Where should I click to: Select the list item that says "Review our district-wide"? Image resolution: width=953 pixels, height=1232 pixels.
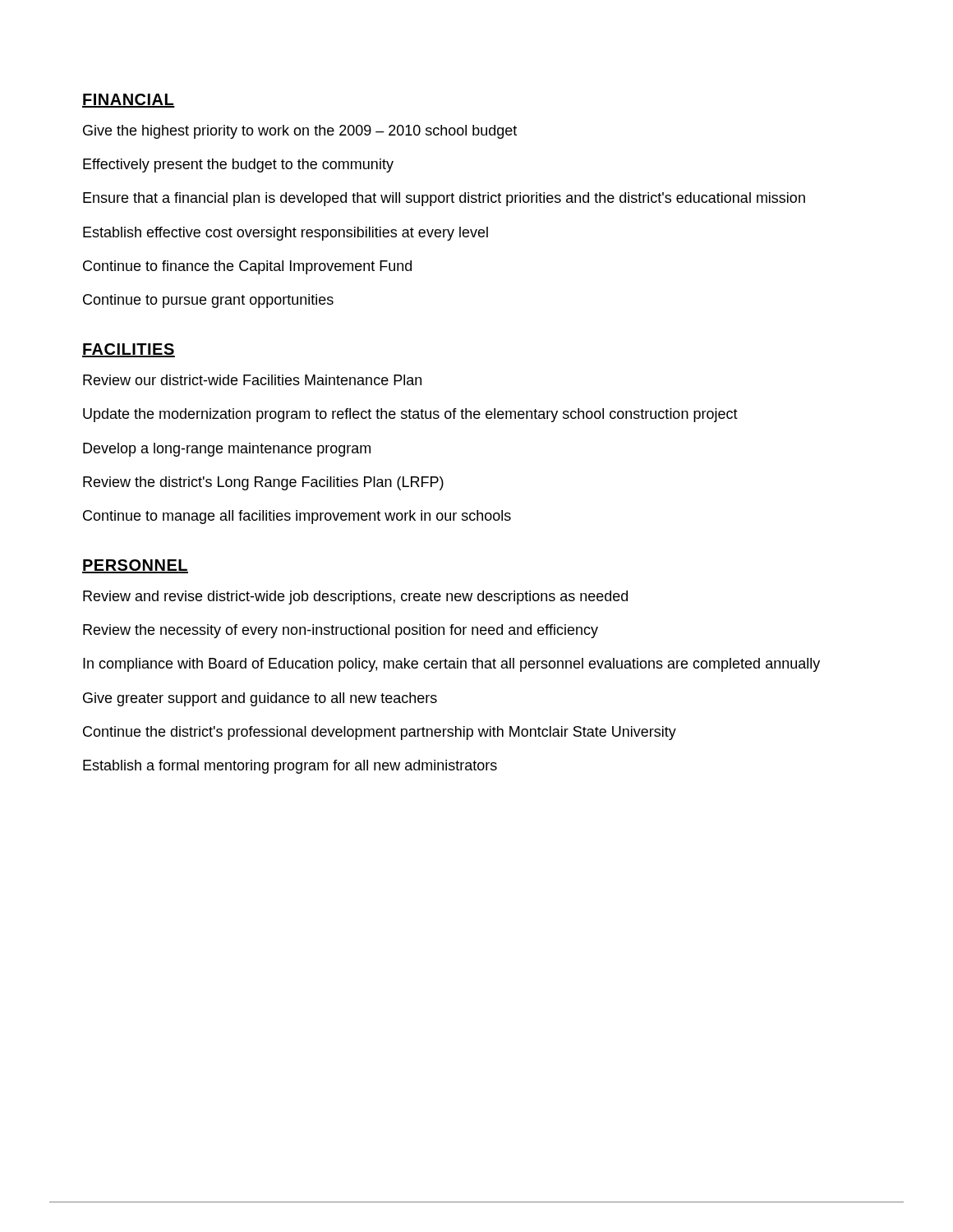point(252,380)
